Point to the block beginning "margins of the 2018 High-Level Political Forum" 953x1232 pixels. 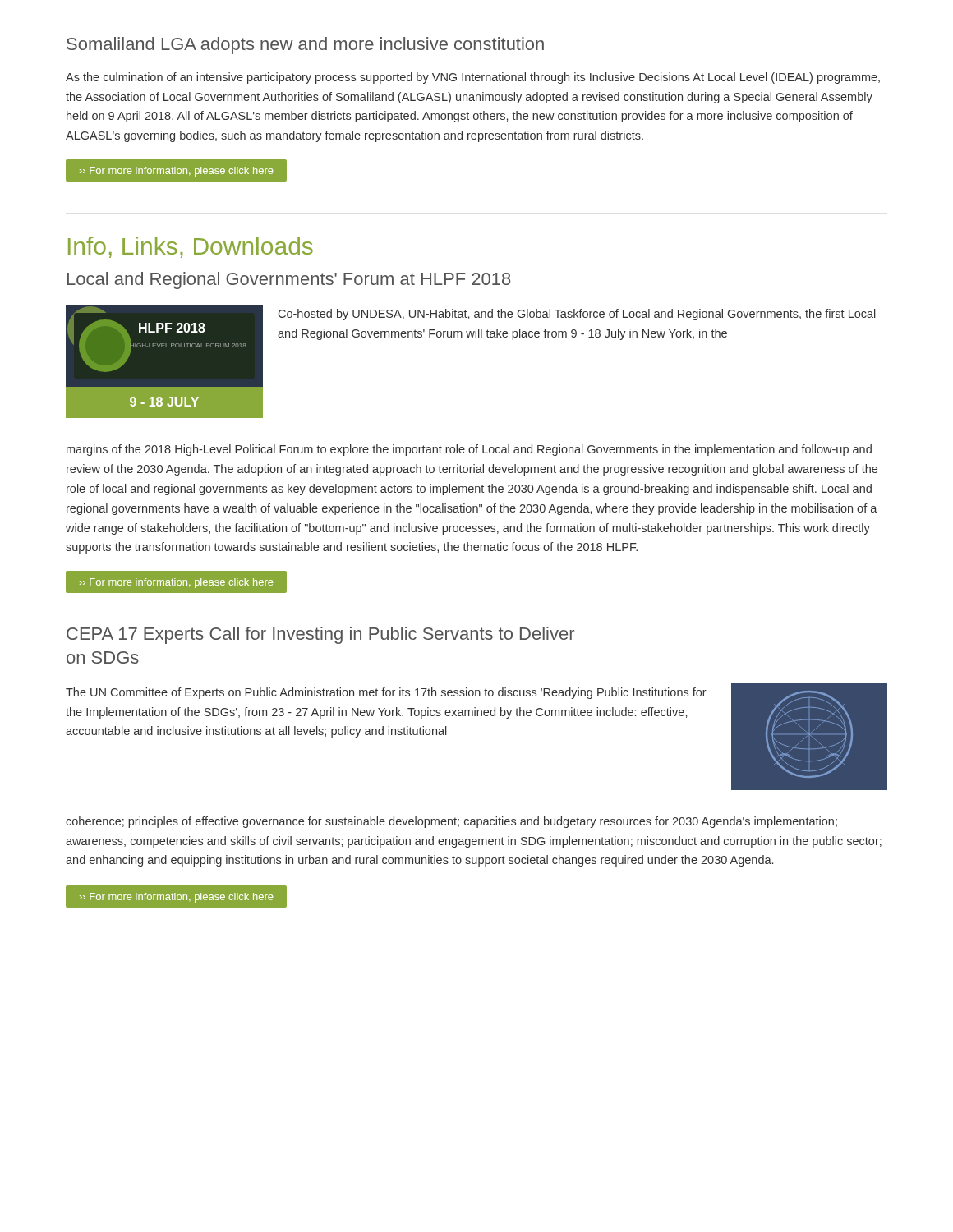pos(472,498)
